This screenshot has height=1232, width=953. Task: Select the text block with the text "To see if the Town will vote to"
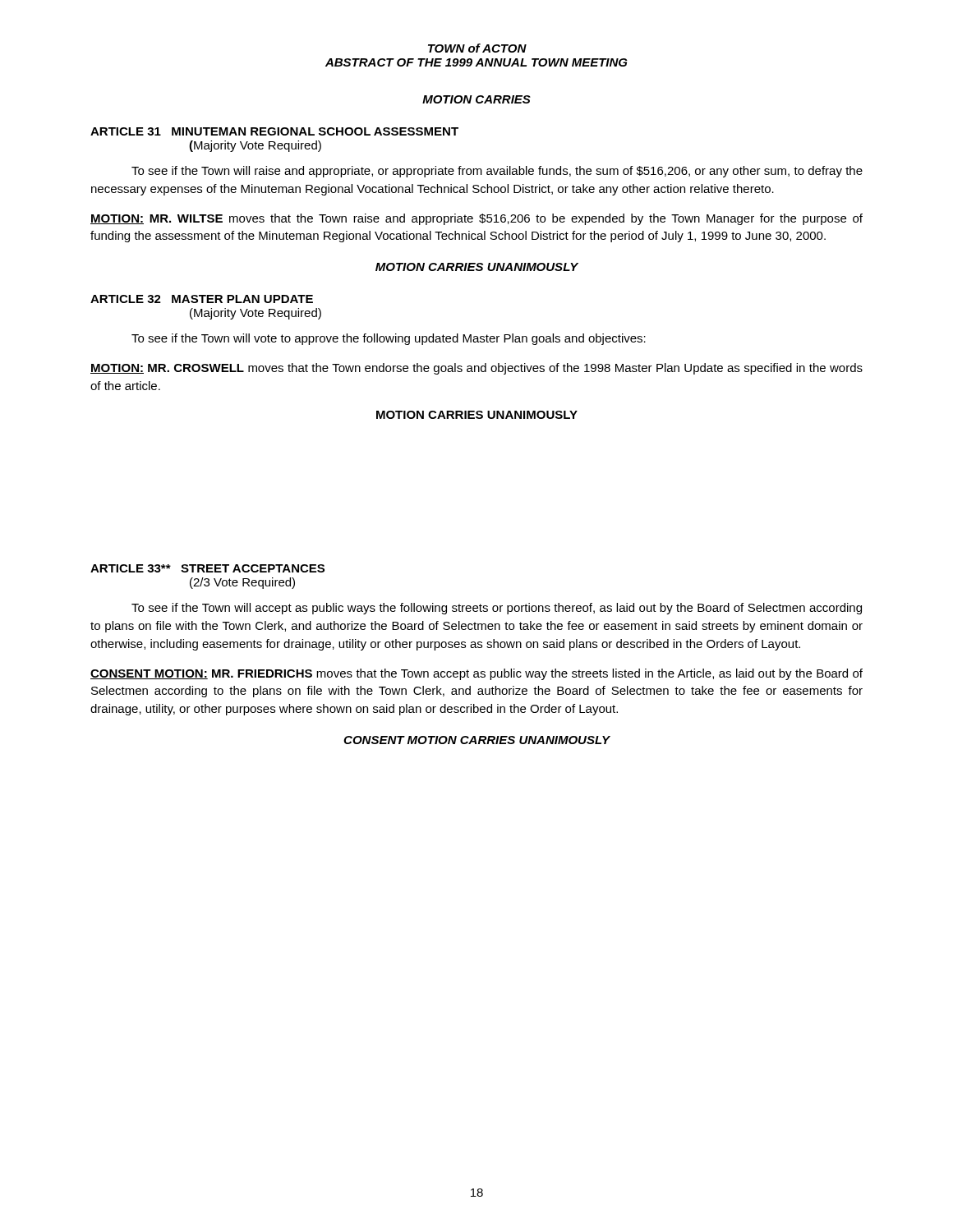coord(389,338)
